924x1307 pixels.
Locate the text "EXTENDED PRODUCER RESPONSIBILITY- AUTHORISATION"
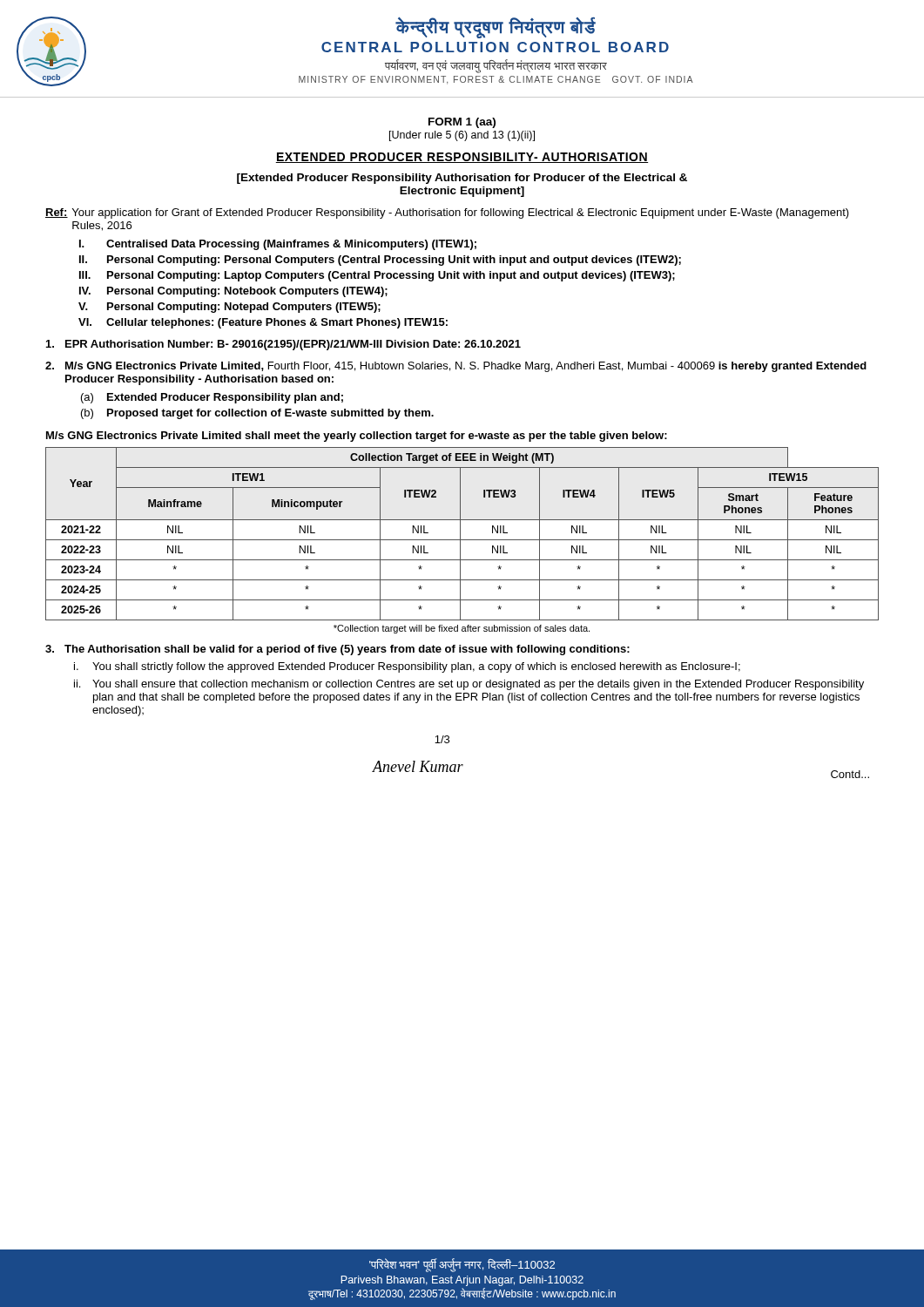click(x=462, y=157)
